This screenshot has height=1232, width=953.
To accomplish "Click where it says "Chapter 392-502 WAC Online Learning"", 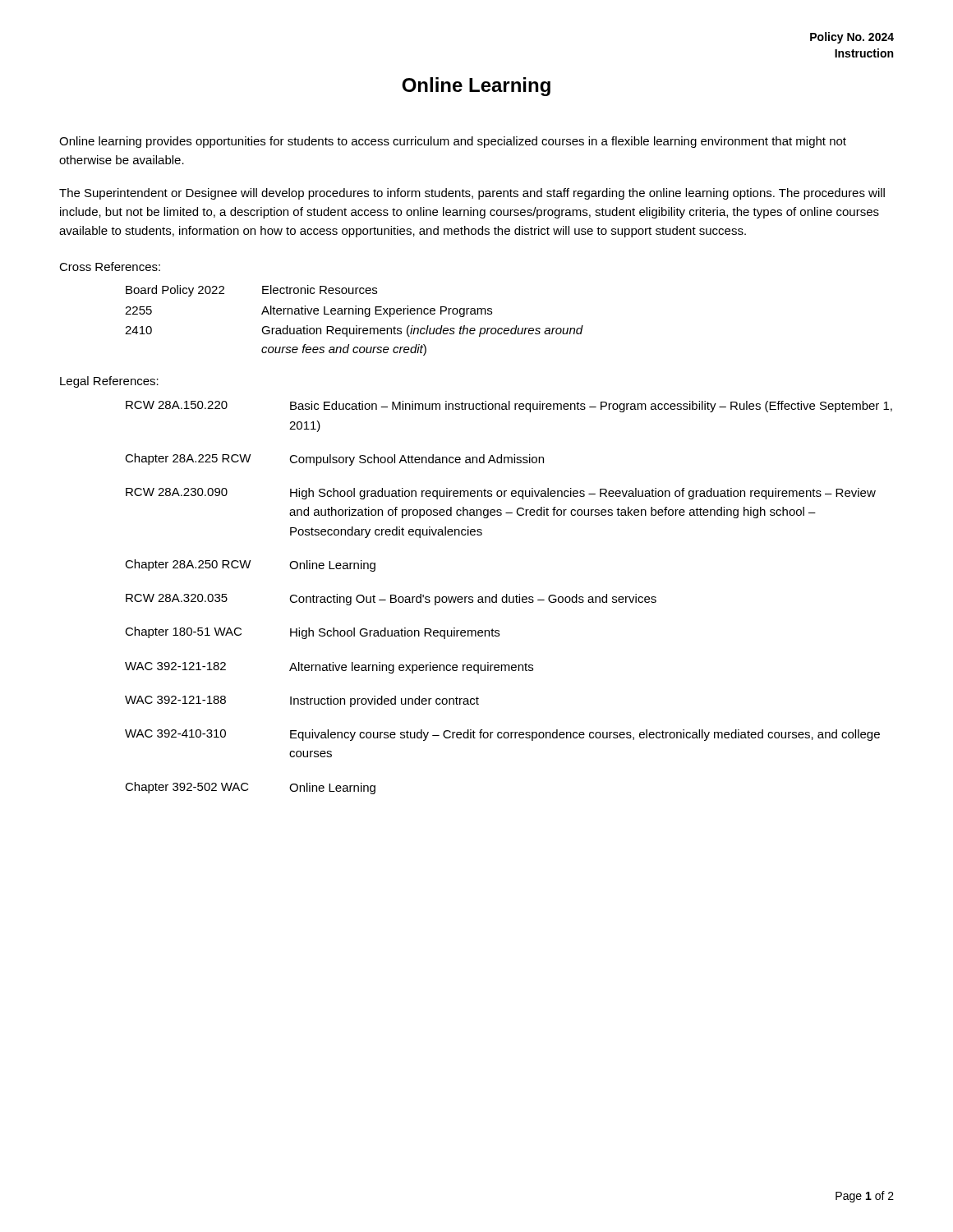I will [250, 788].
